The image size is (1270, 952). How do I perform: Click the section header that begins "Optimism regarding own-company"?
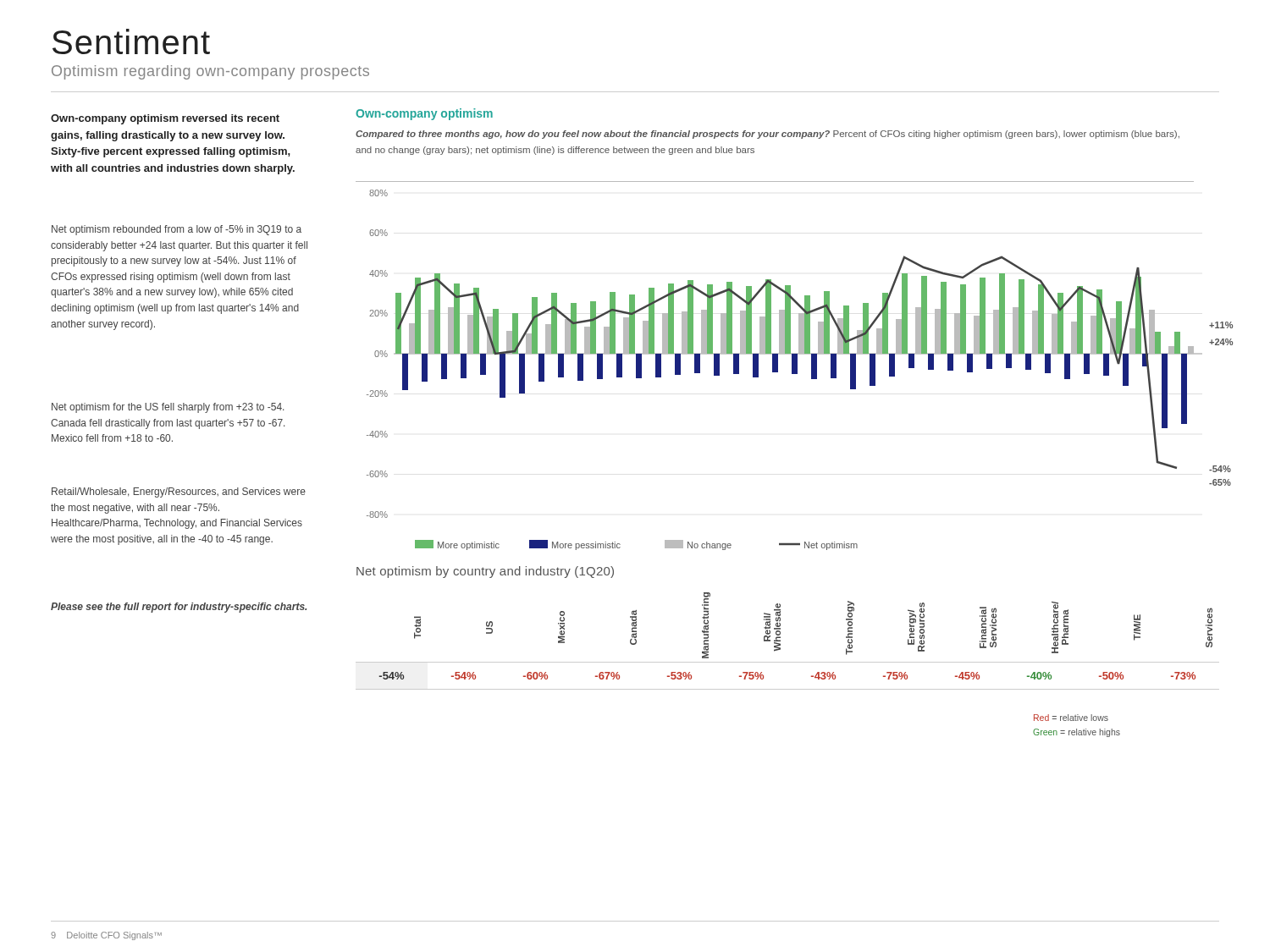pos(210,71)
